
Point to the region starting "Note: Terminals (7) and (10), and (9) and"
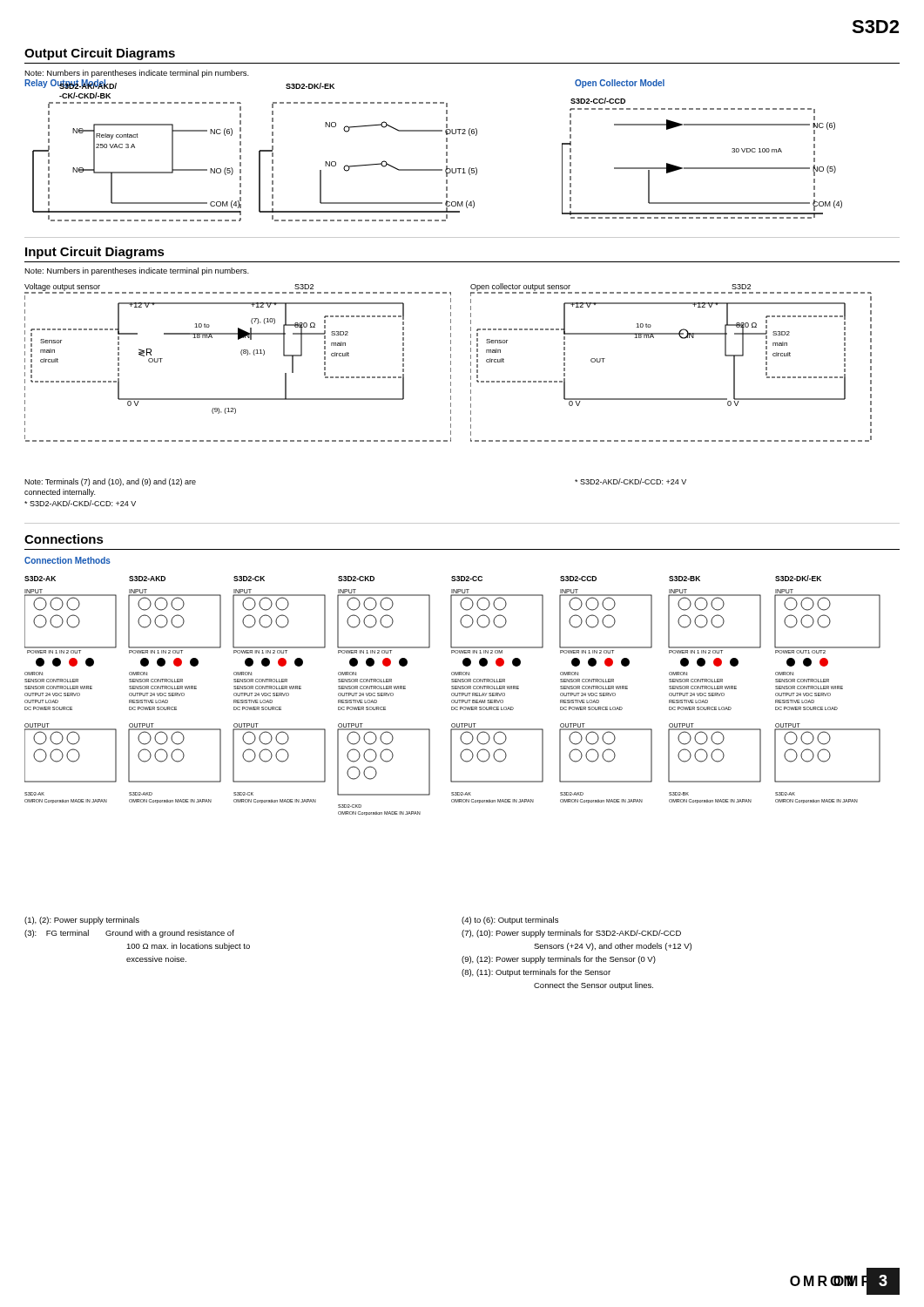pyautogui.click(x=110, y=482)
